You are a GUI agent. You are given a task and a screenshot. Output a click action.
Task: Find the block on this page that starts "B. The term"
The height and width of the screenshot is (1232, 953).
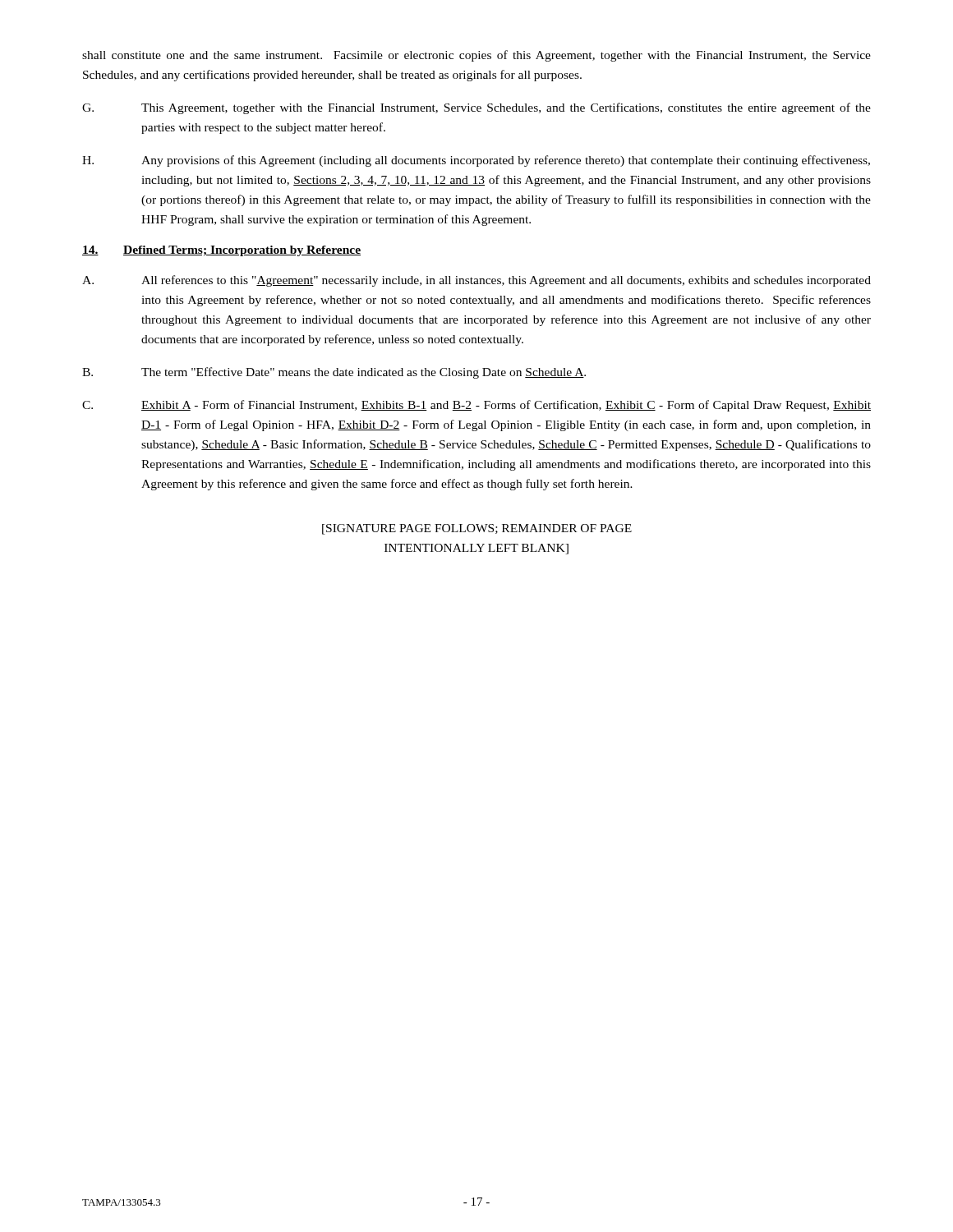point(476,372)
